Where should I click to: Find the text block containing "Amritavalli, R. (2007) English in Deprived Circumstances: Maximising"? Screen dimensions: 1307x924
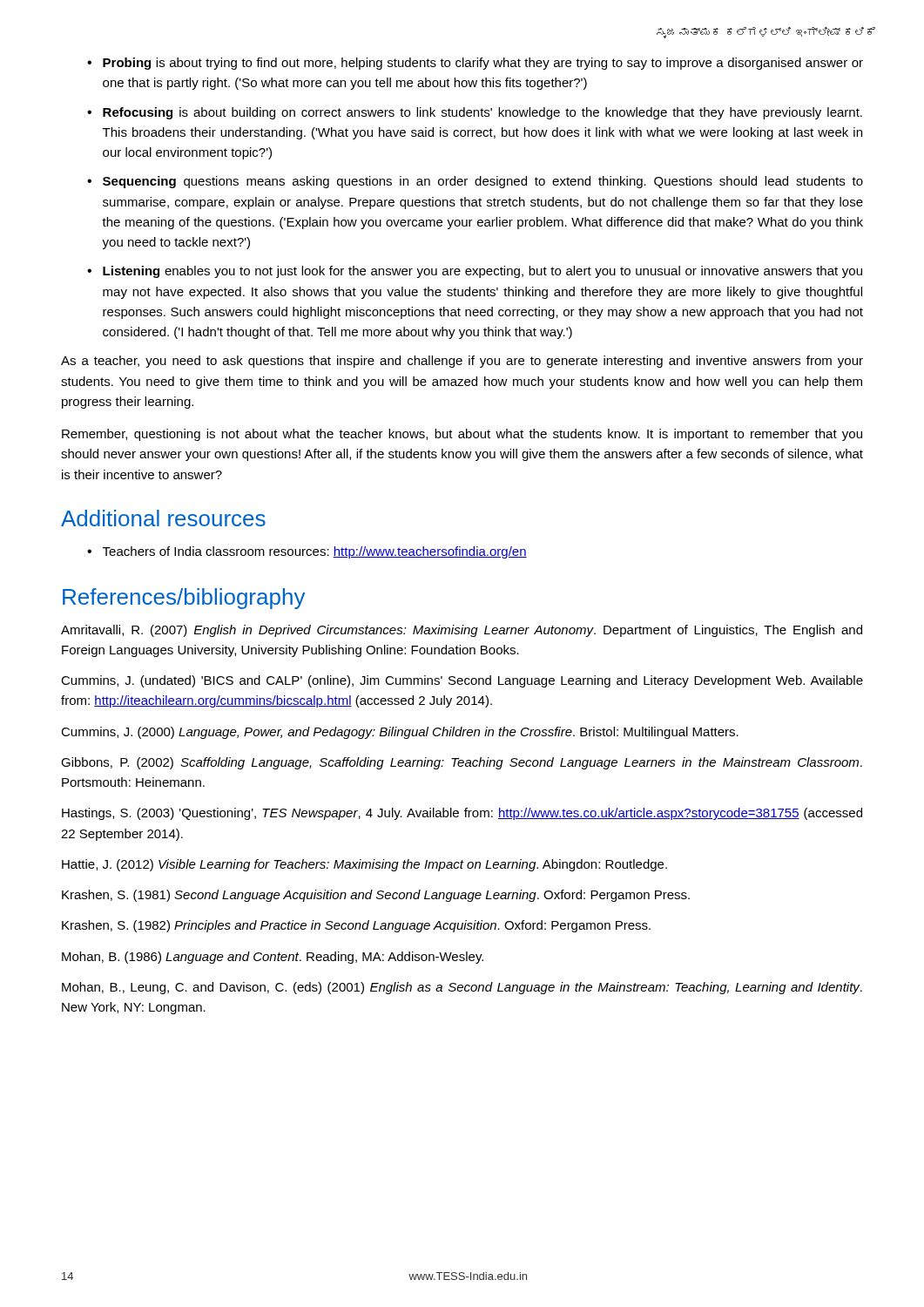pos(462,639)
